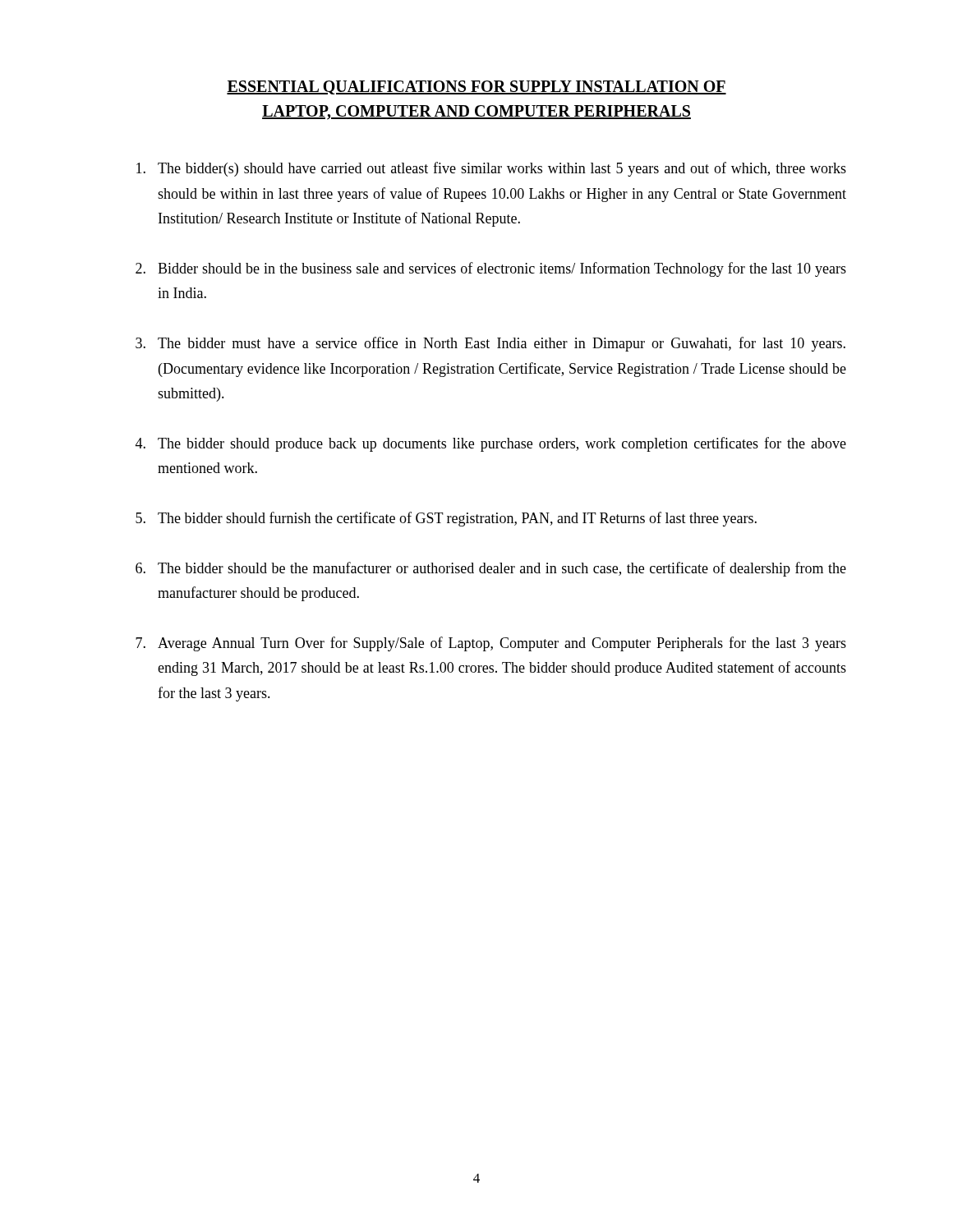Find the list item that says "6. The bidder should be the manufacturer or"
The height and width of the screenshot is (1232, 953).
(x=476, y=581)
